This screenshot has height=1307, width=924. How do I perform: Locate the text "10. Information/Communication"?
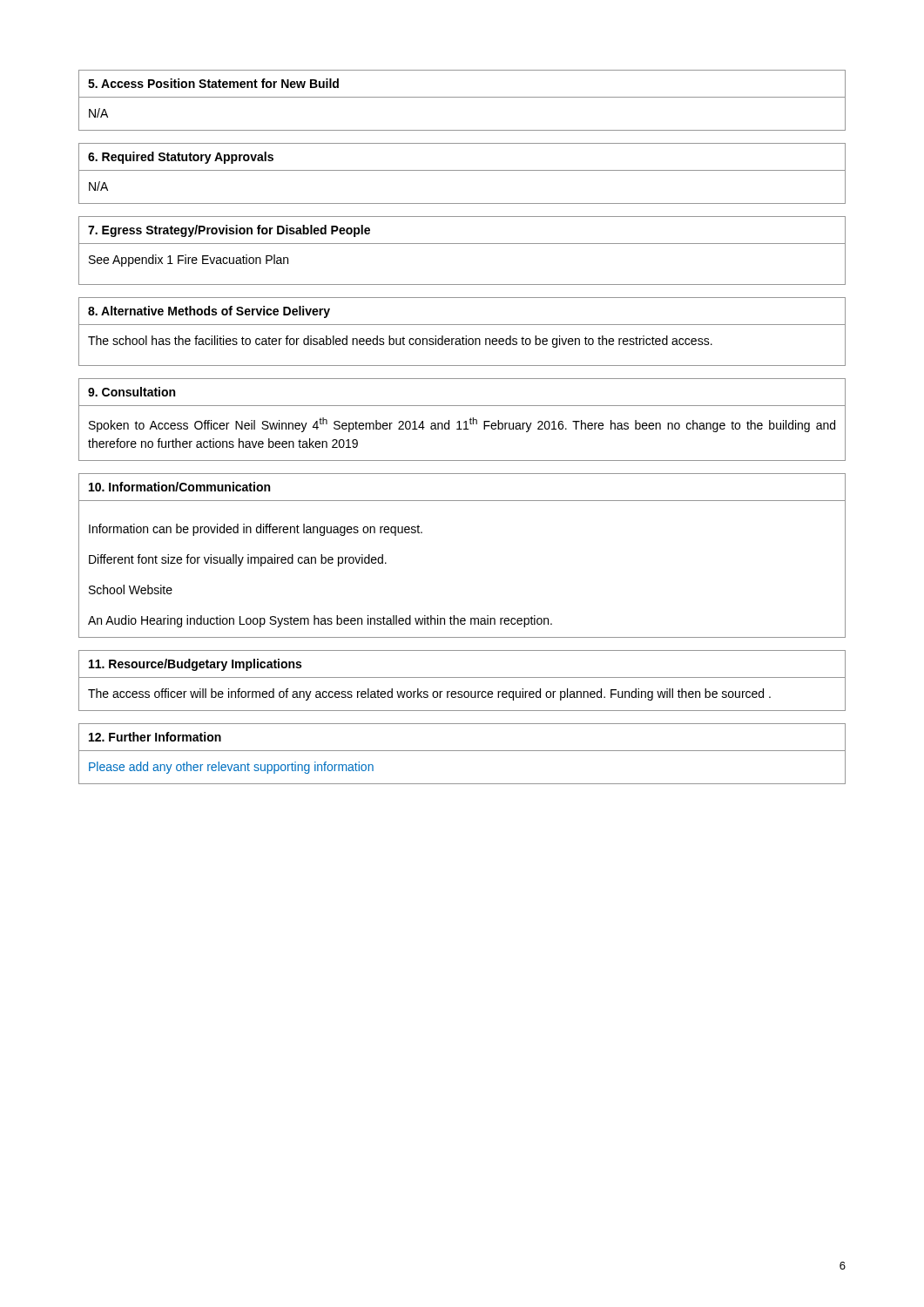tap(179, 487)
